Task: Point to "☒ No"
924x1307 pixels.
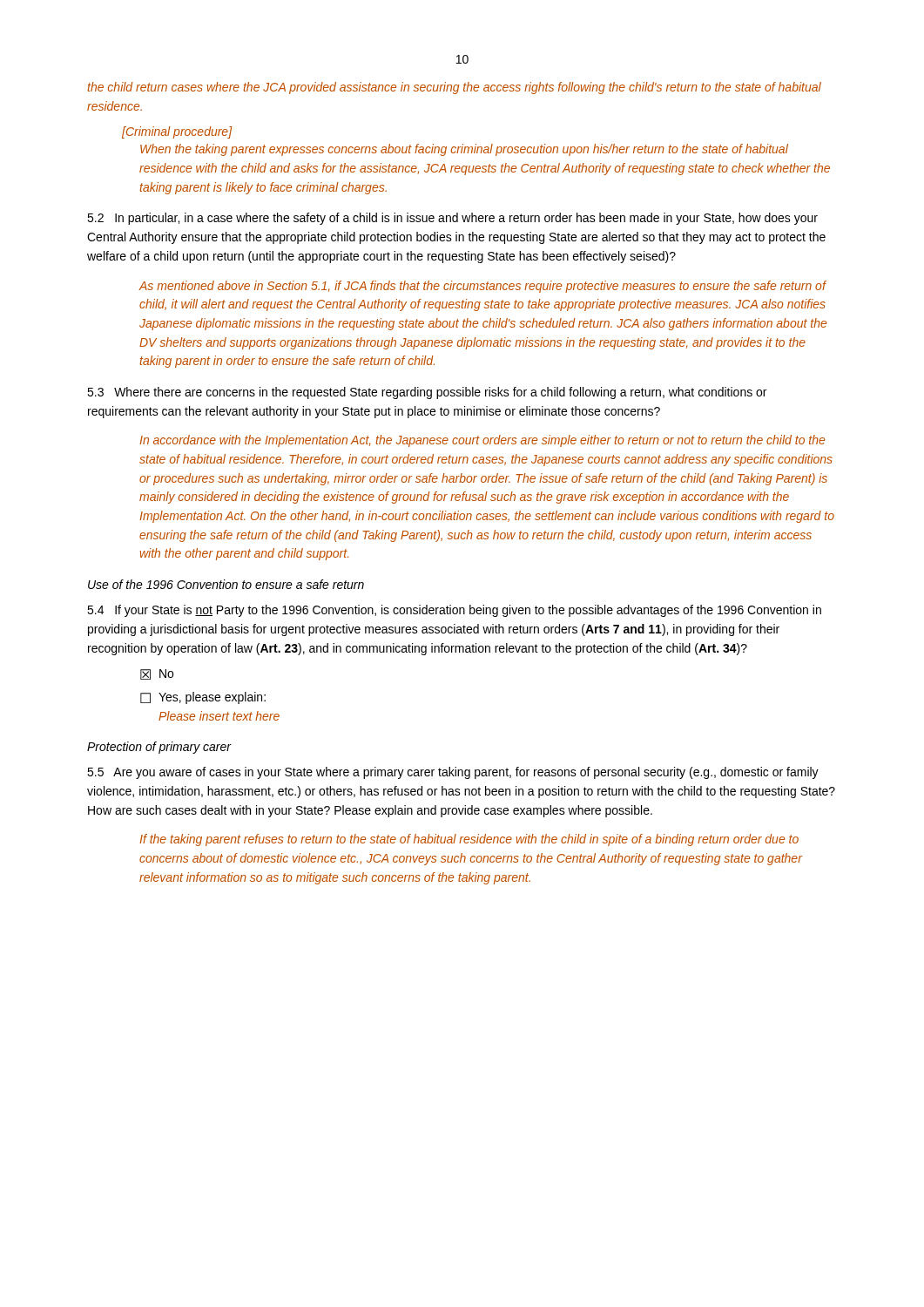Action: [x=157, y=676]
